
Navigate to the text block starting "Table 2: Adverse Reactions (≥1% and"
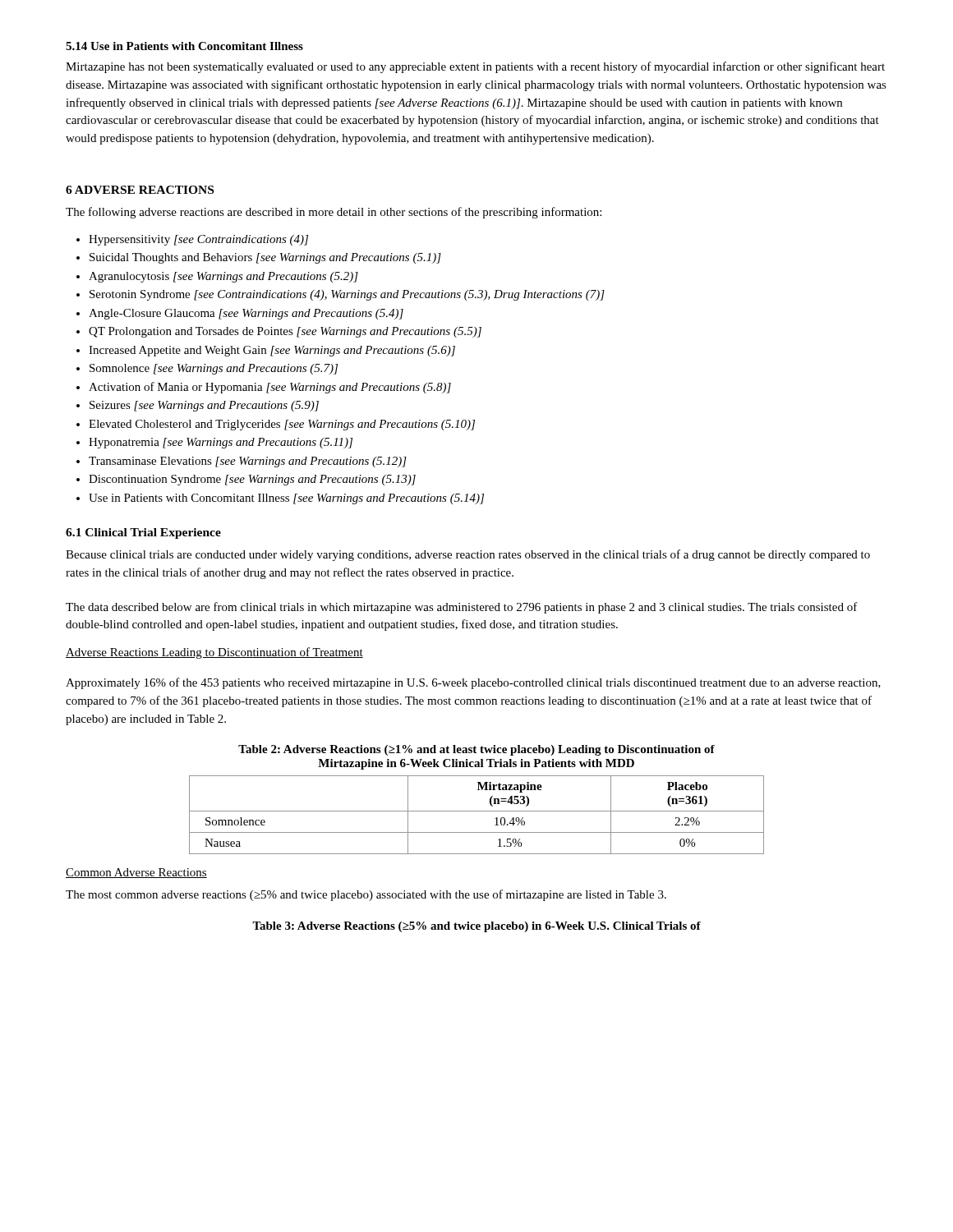tap(476, 756)
